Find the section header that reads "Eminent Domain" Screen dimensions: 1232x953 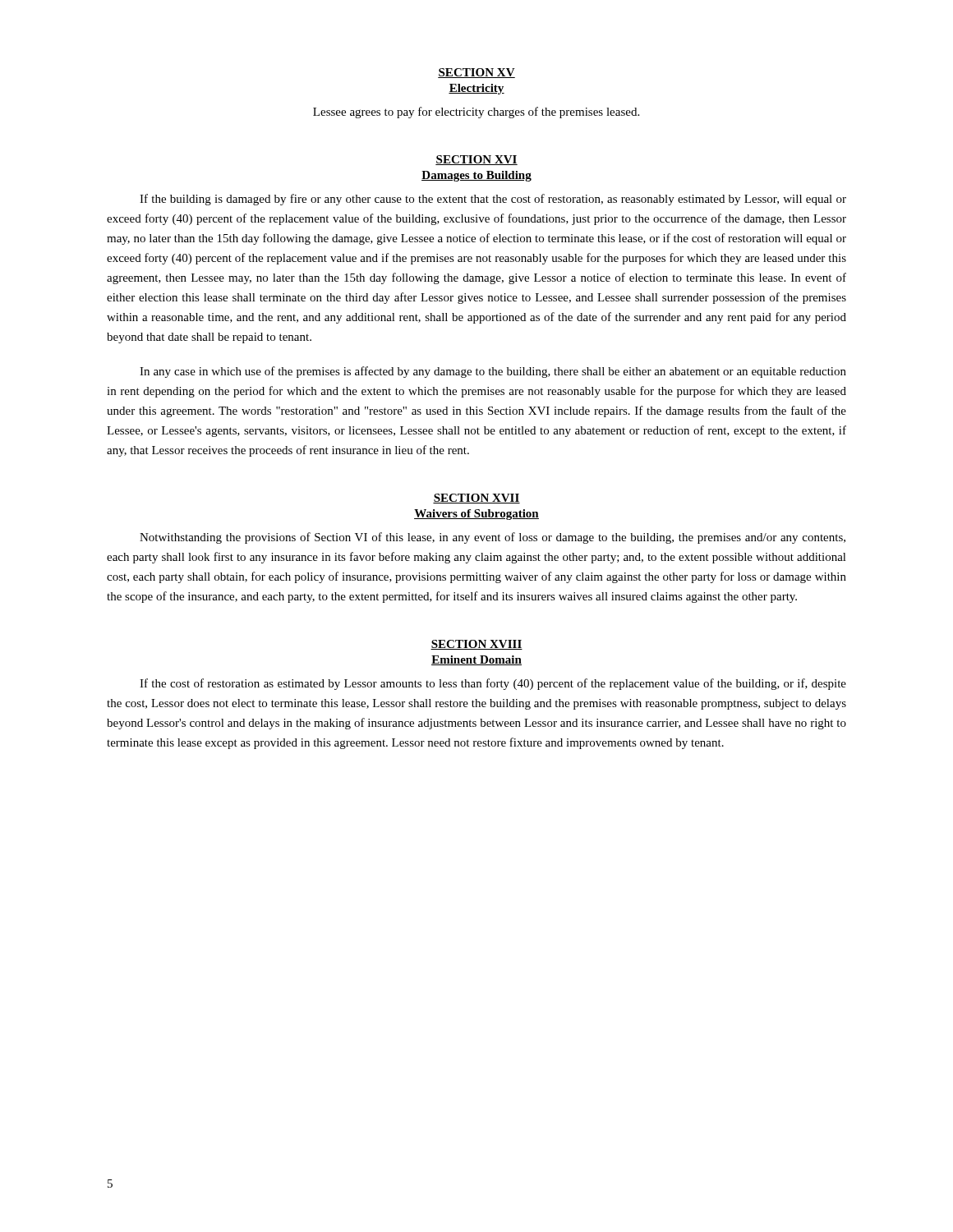click(x=476, y=660)
